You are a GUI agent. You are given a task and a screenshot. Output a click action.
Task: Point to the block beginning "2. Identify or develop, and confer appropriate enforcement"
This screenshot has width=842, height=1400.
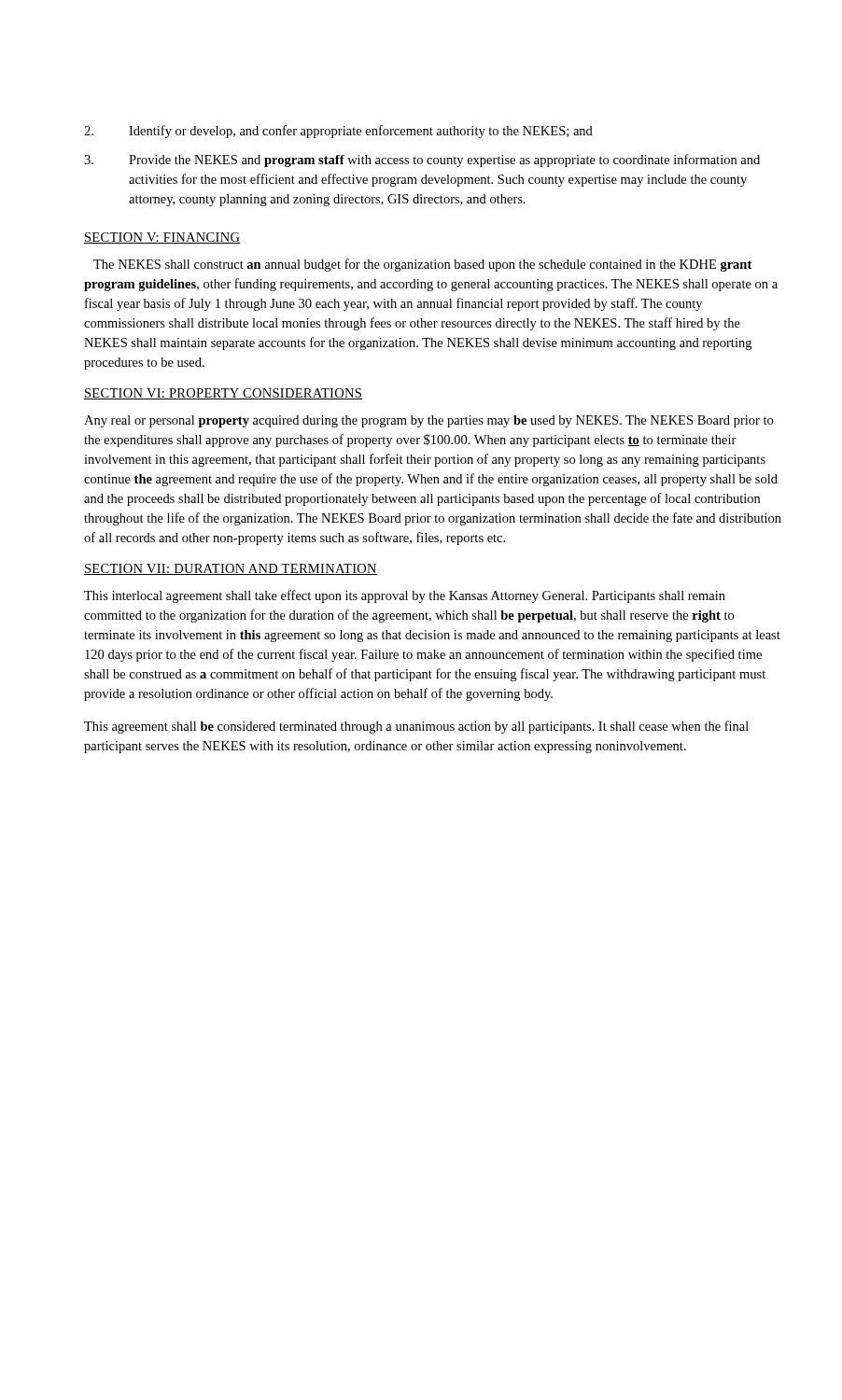pyautogui.click(x=433, y=131)
